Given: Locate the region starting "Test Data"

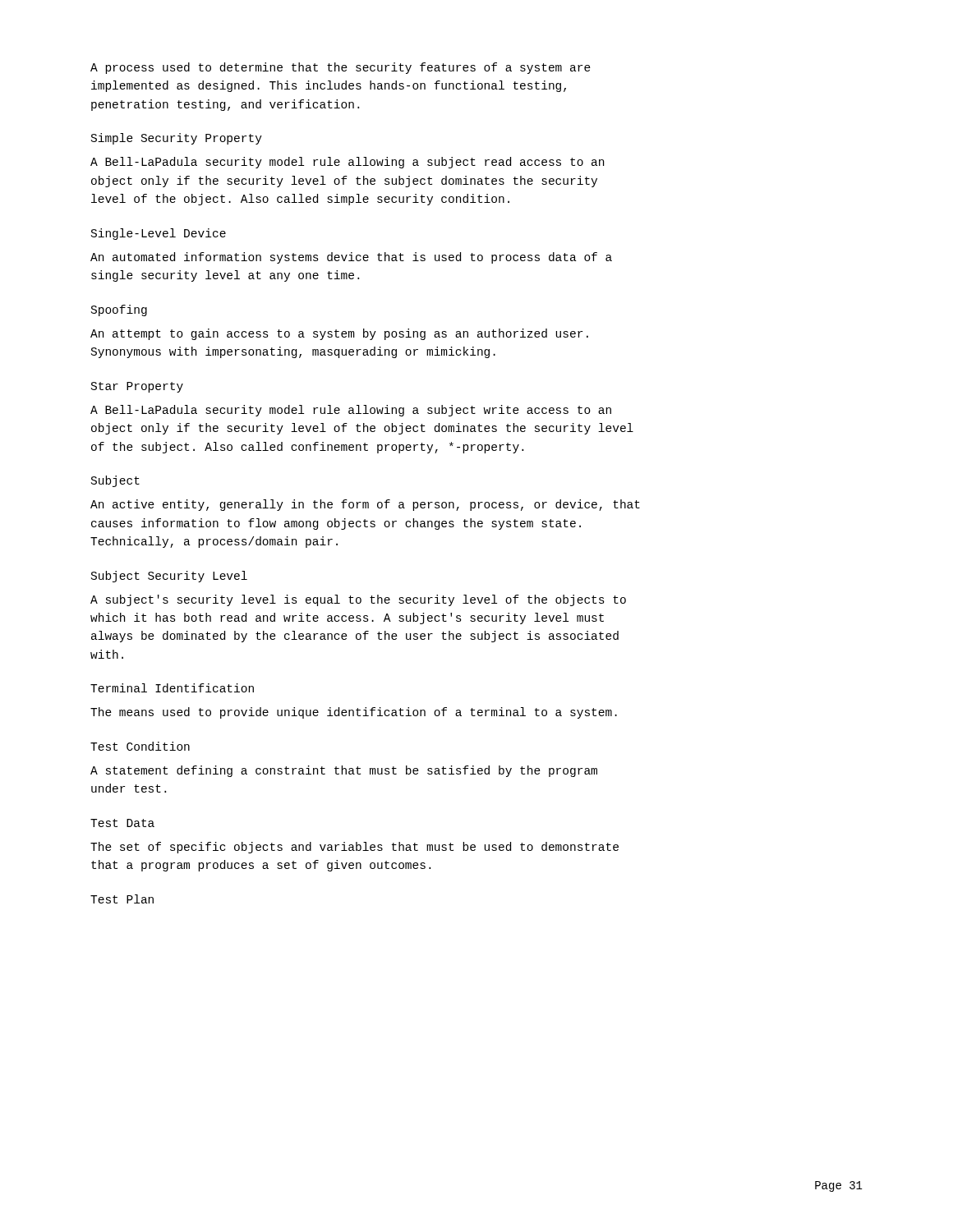Looking at the screenshot, I should pyautogui.click(x=123, y=824).
